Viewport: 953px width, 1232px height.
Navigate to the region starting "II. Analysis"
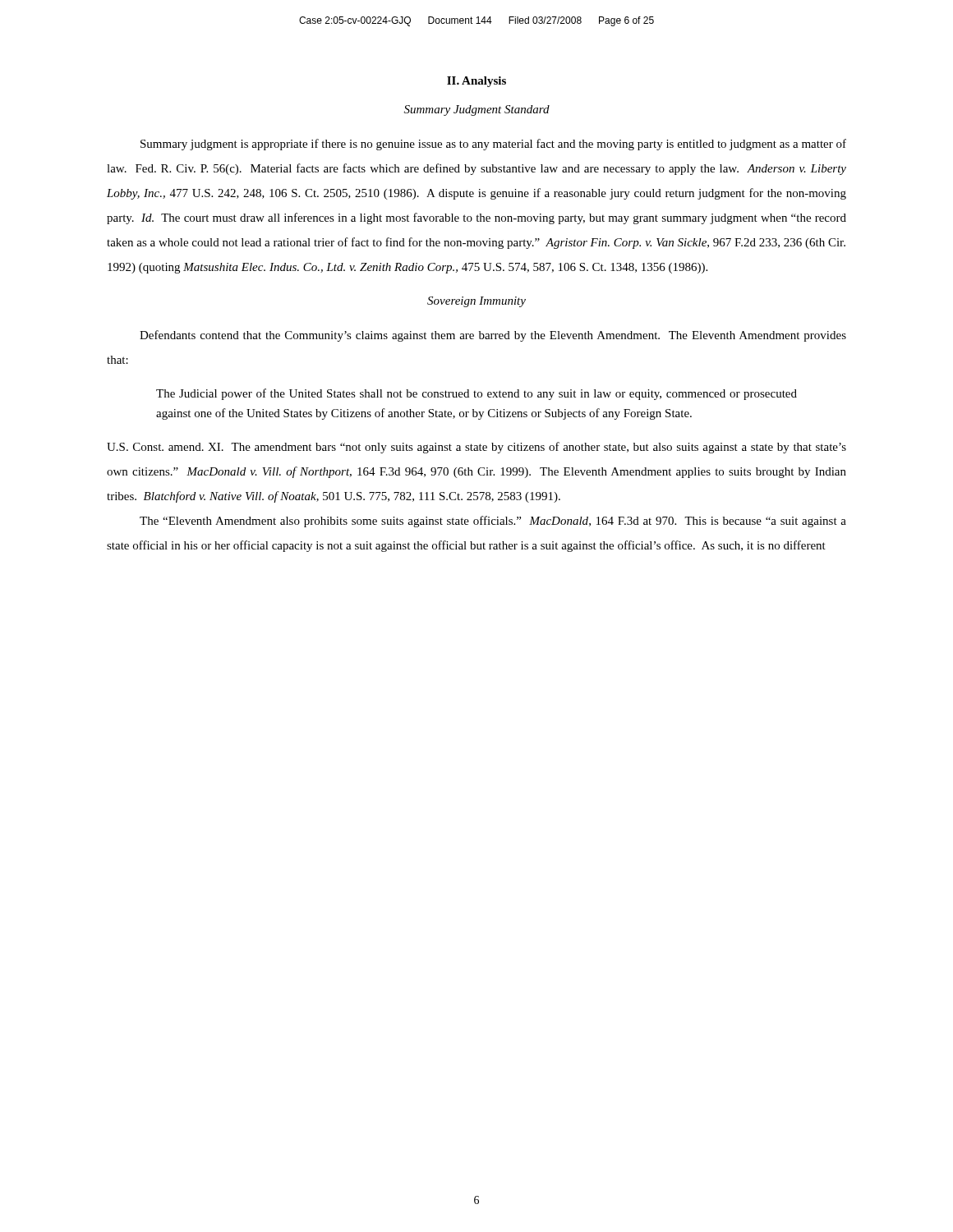tap(476, 81)
